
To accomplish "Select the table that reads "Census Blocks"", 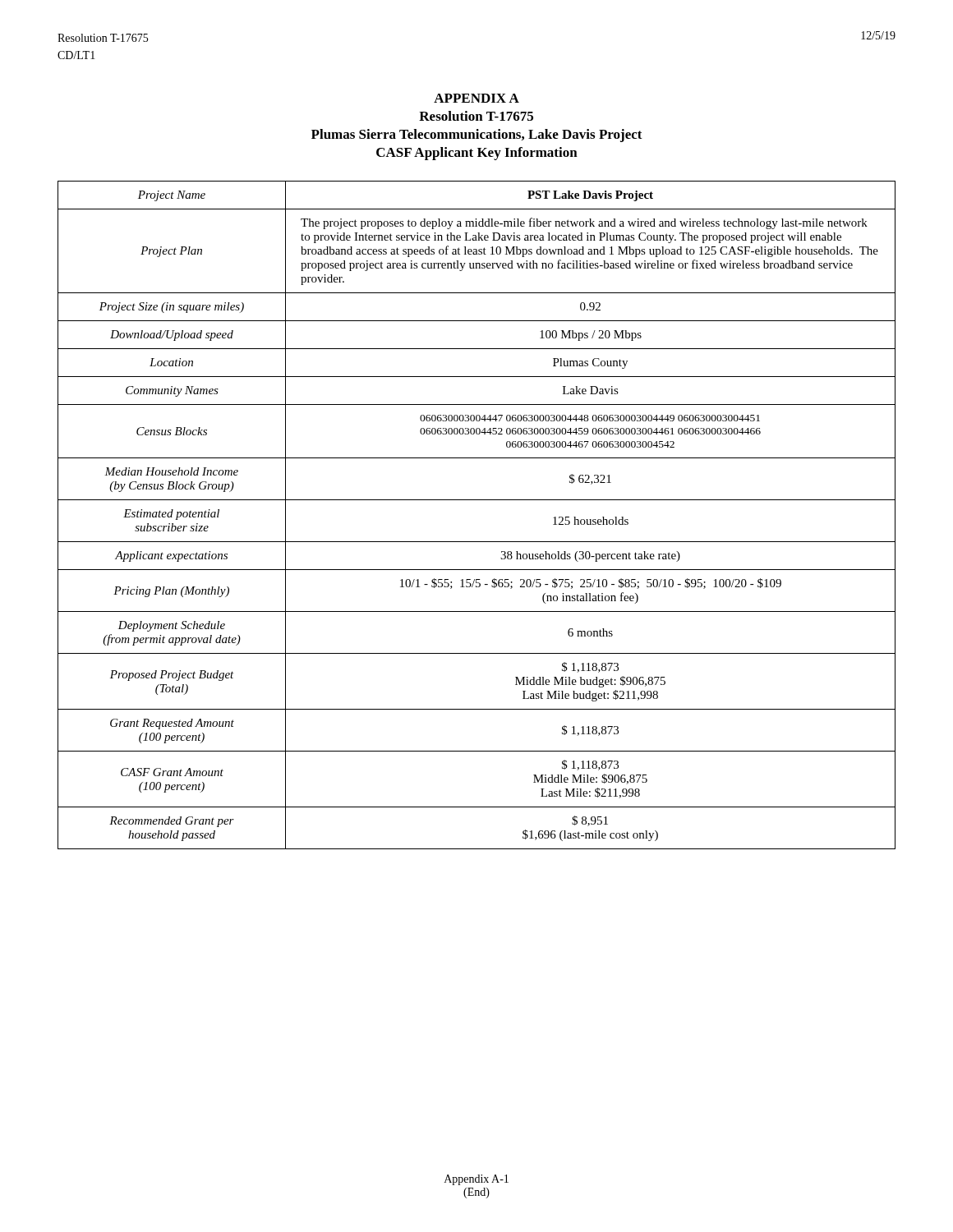I will [476, 515].
